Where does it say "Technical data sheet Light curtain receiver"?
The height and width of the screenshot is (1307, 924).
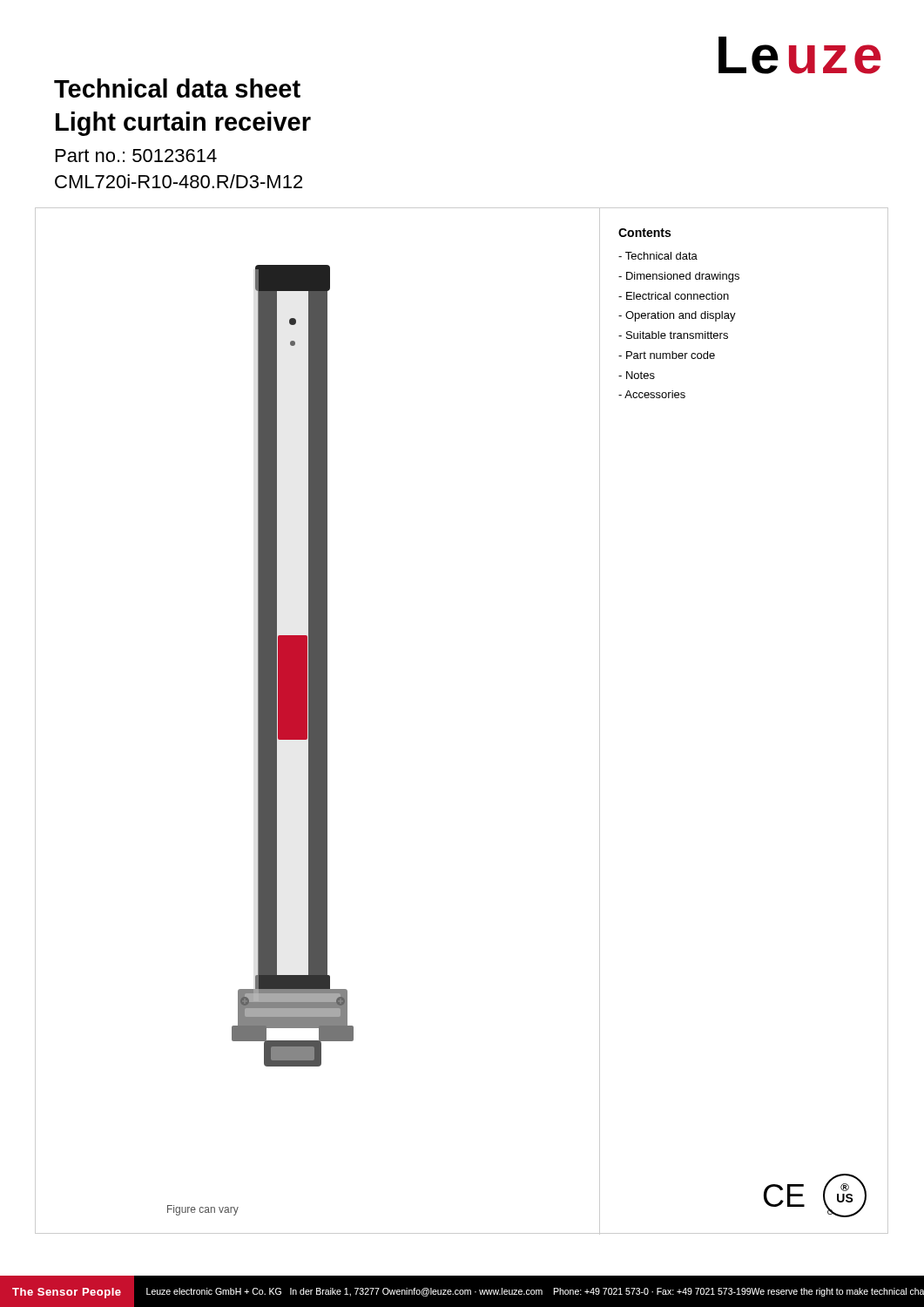tap(182, 106)
